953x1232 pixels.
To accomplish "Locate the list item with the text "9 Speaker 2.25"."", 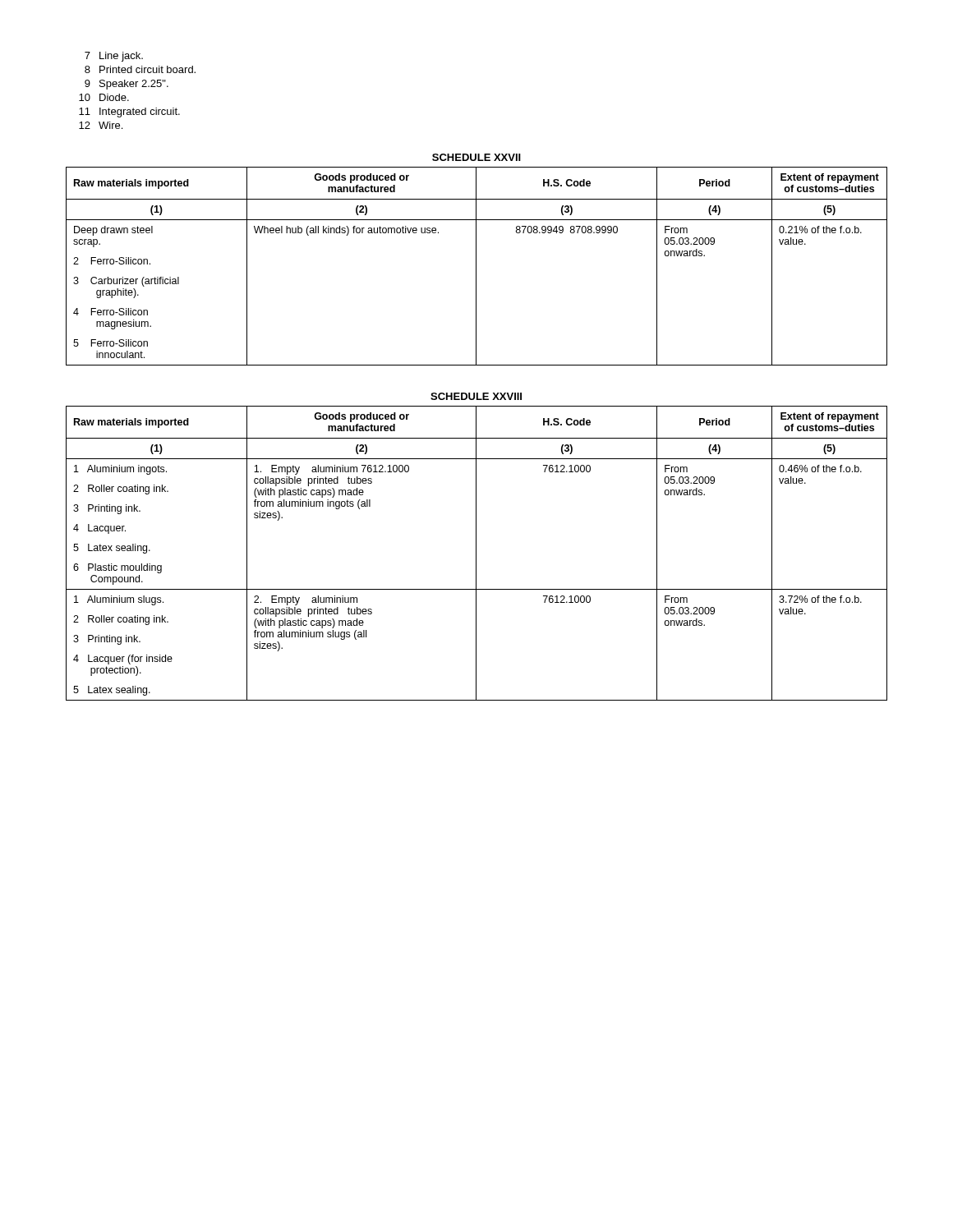I will [127, 85].
